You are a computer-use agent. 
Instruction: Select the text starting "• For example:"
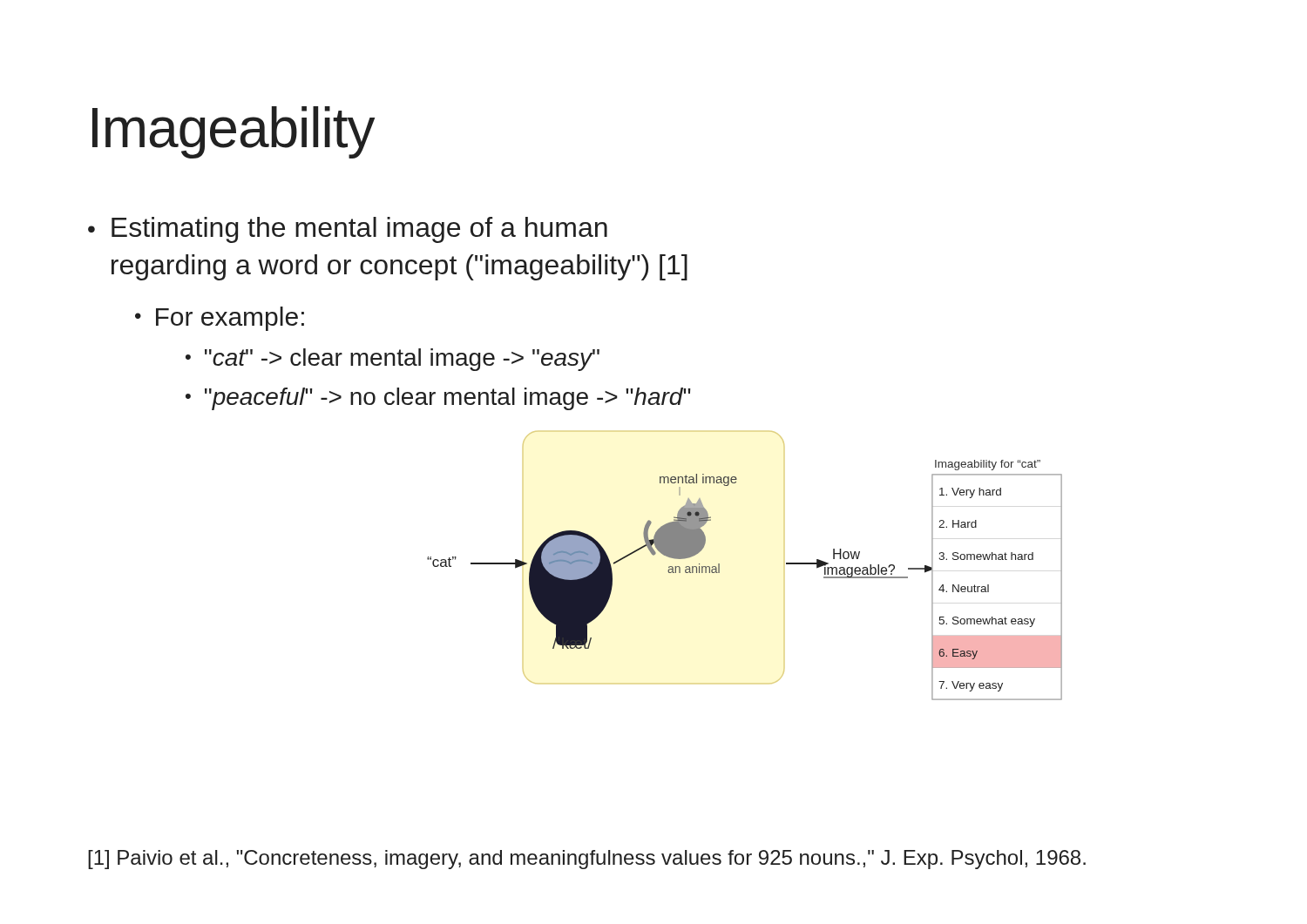220,317
